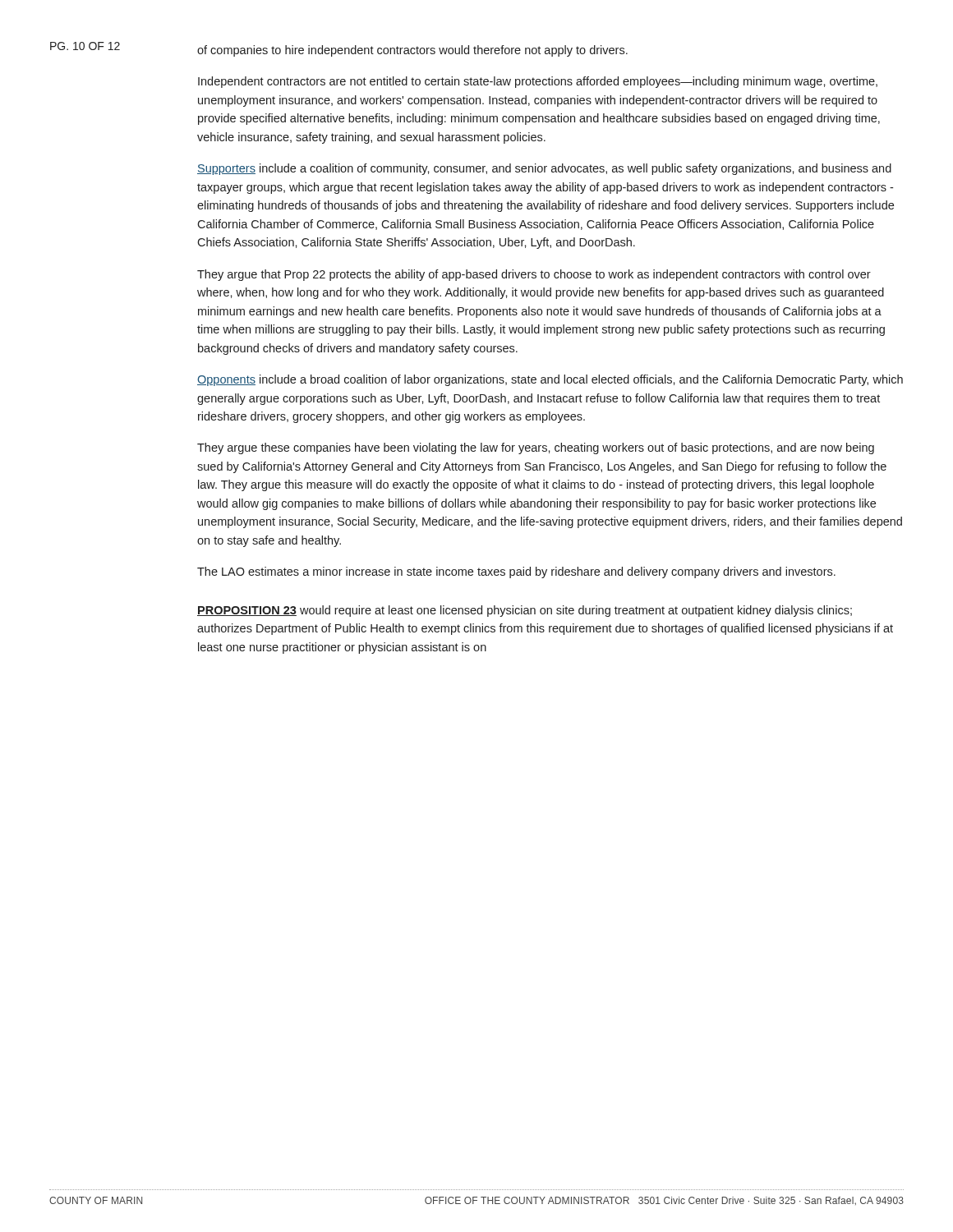Image resolution: width=953 pixels, height=1232 pixels.
Task: Find the text block containing "They argue these companies have been violating"
Action: (x=550, y=494)
